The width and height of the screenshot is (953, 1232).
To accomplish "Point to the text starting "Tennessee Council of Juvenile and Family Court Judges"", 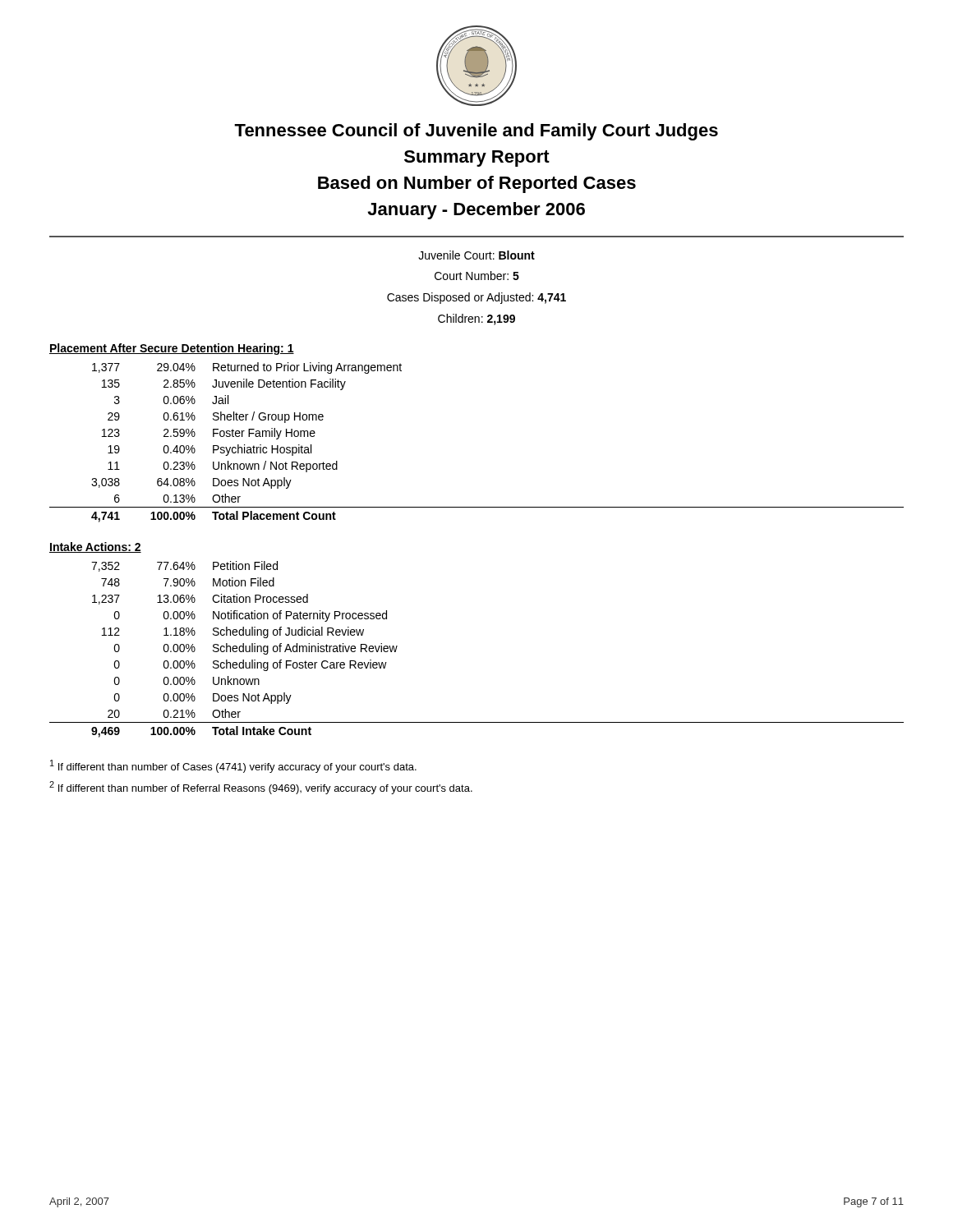I will 476,169.
